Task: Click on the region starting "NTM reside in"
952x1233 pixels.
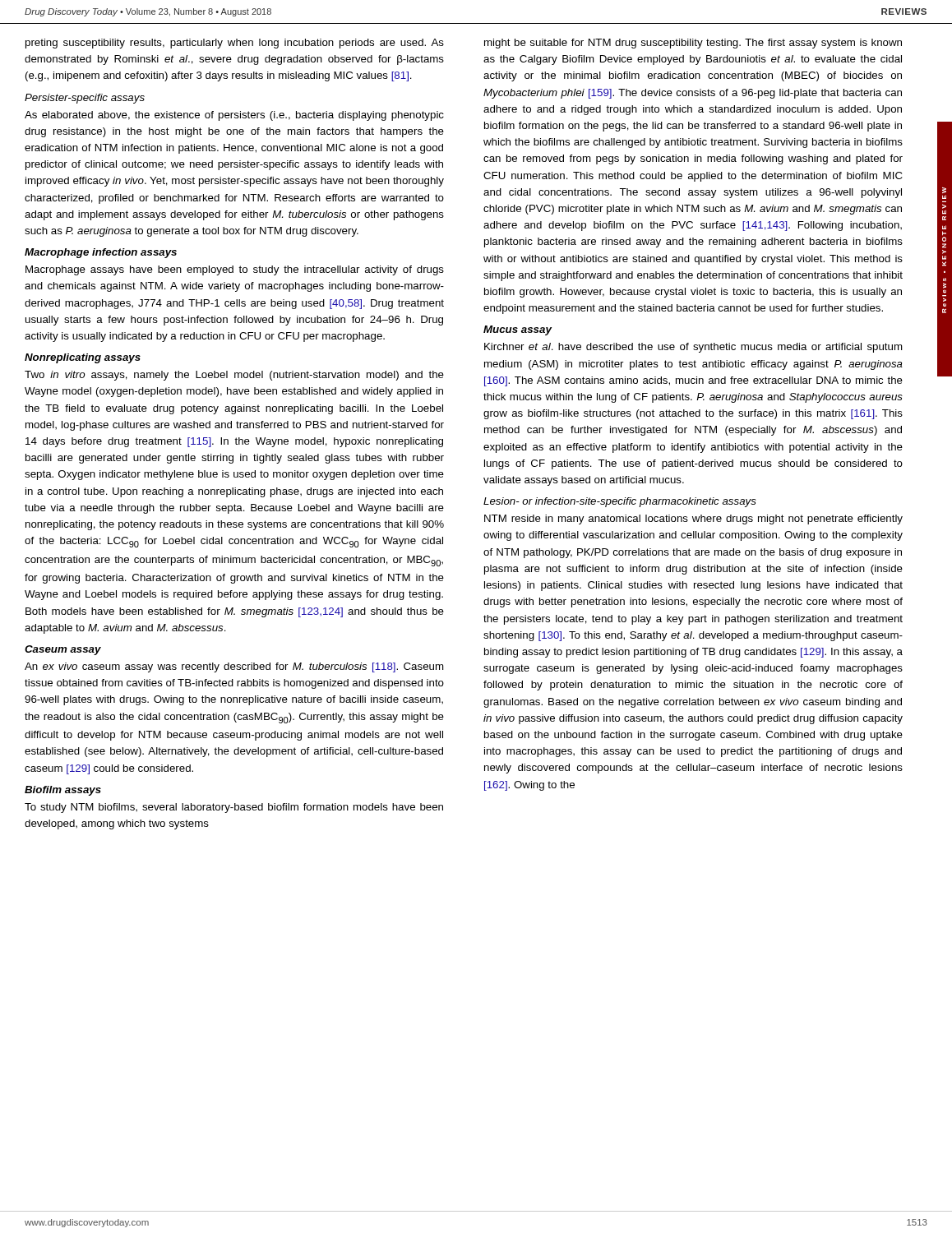Action: [x=693, y=652]
